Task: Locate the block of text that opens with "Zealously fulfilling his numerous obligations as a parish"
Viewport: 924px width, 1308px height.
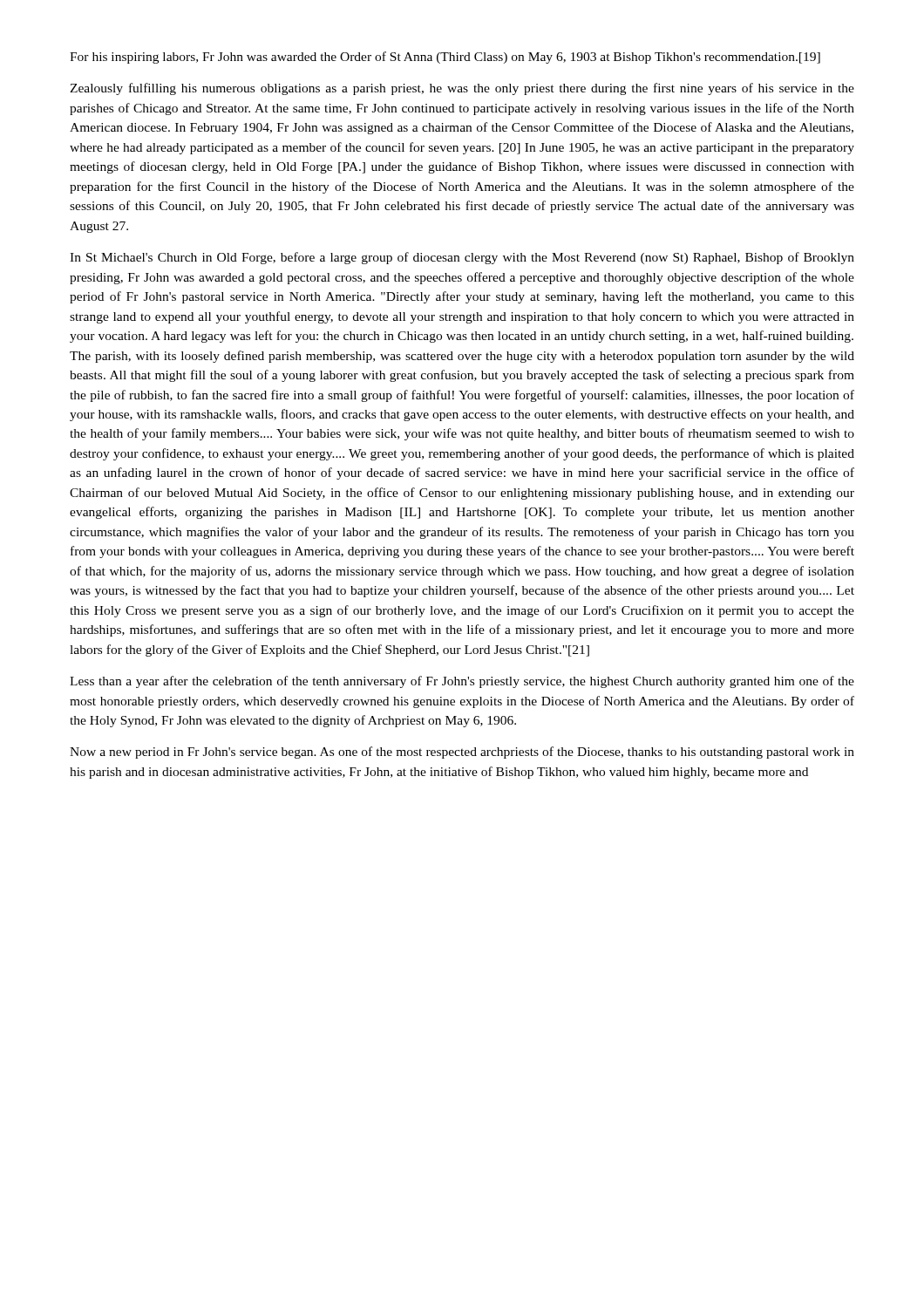Action: pyautogui.click(x=462, y=157)
